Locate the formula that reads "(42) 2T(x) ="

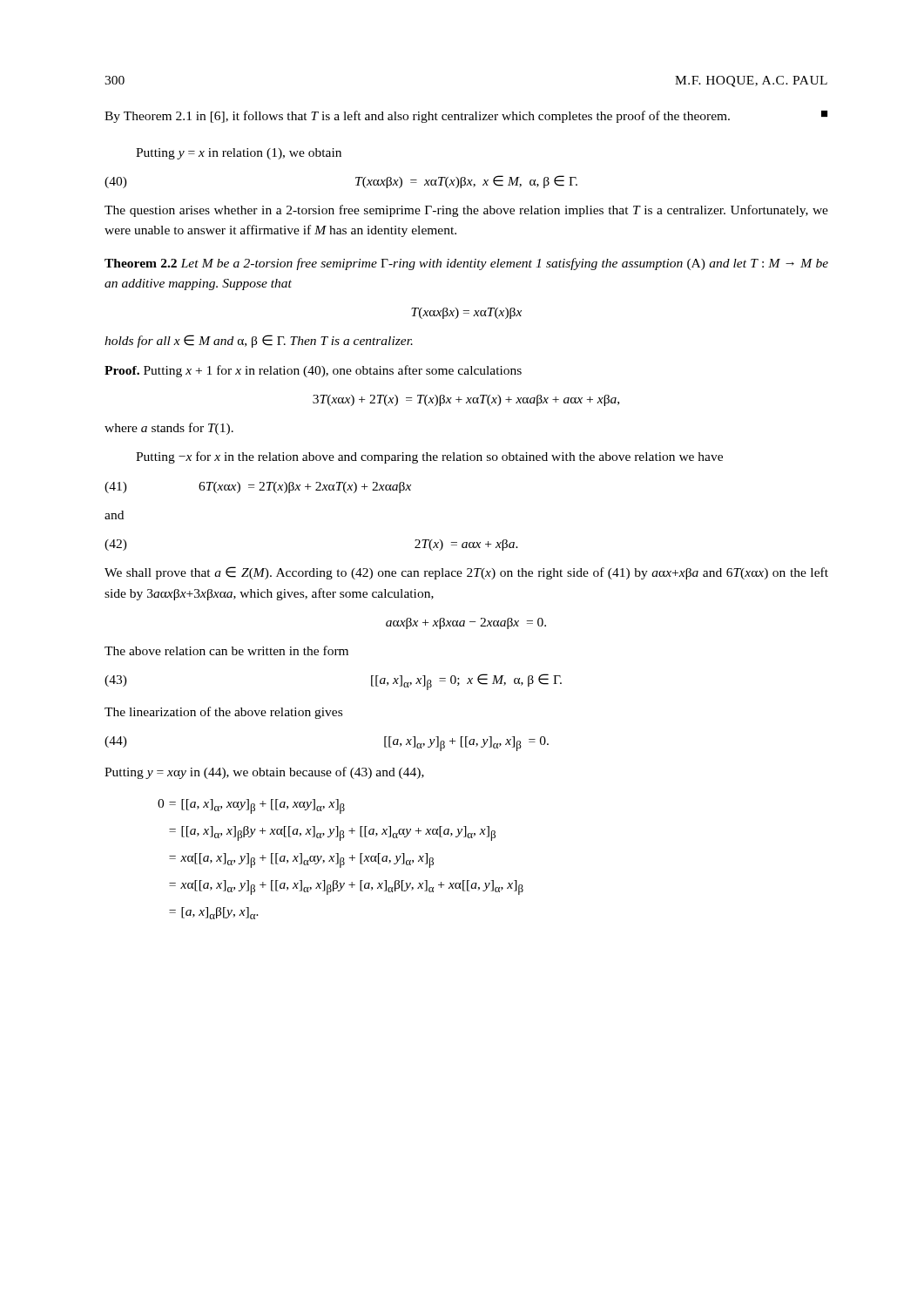(466, 543)
